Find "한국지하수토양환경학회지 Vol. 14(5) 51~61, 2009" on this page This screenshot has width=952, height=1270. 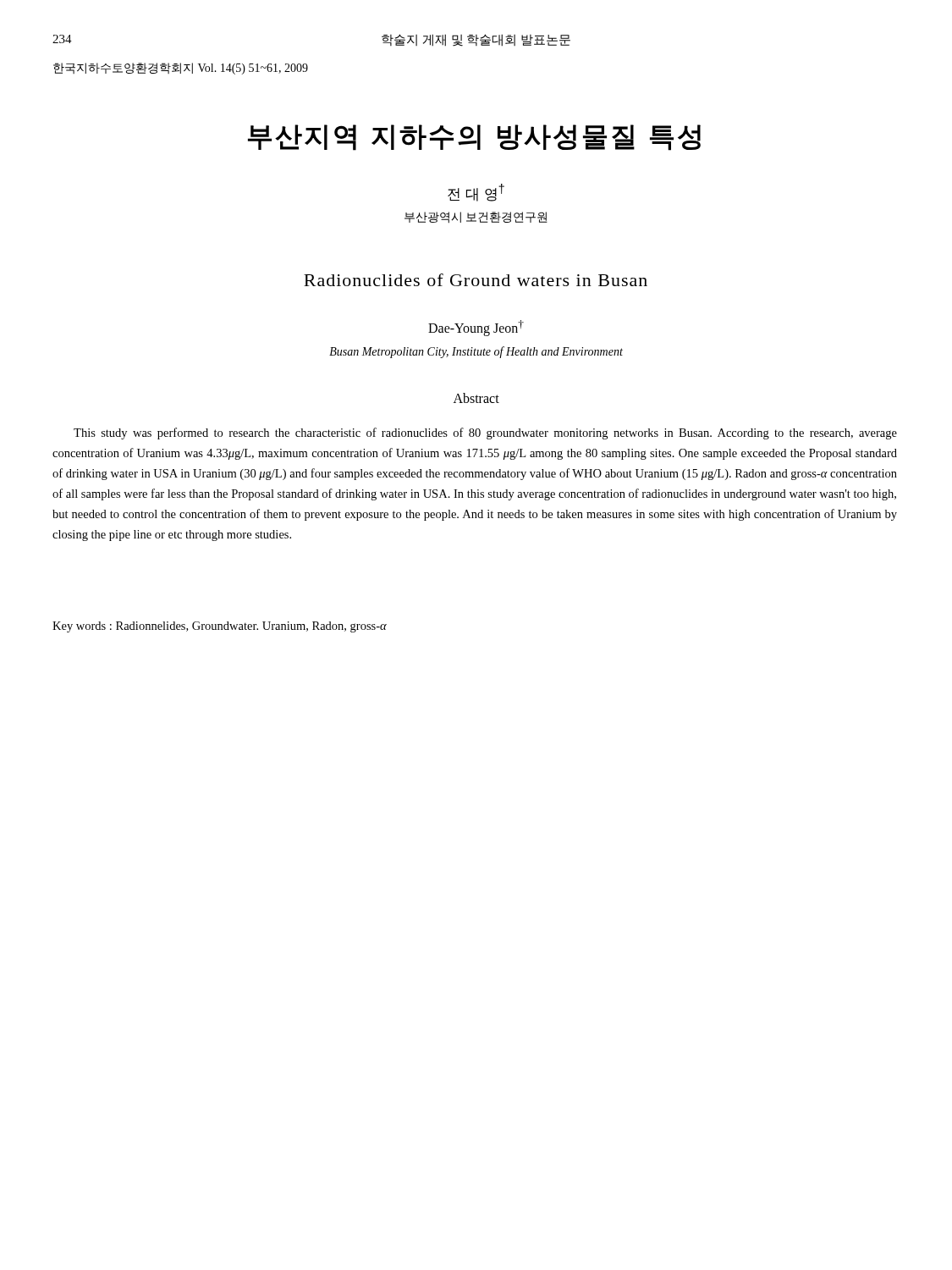tap(180, 68)
